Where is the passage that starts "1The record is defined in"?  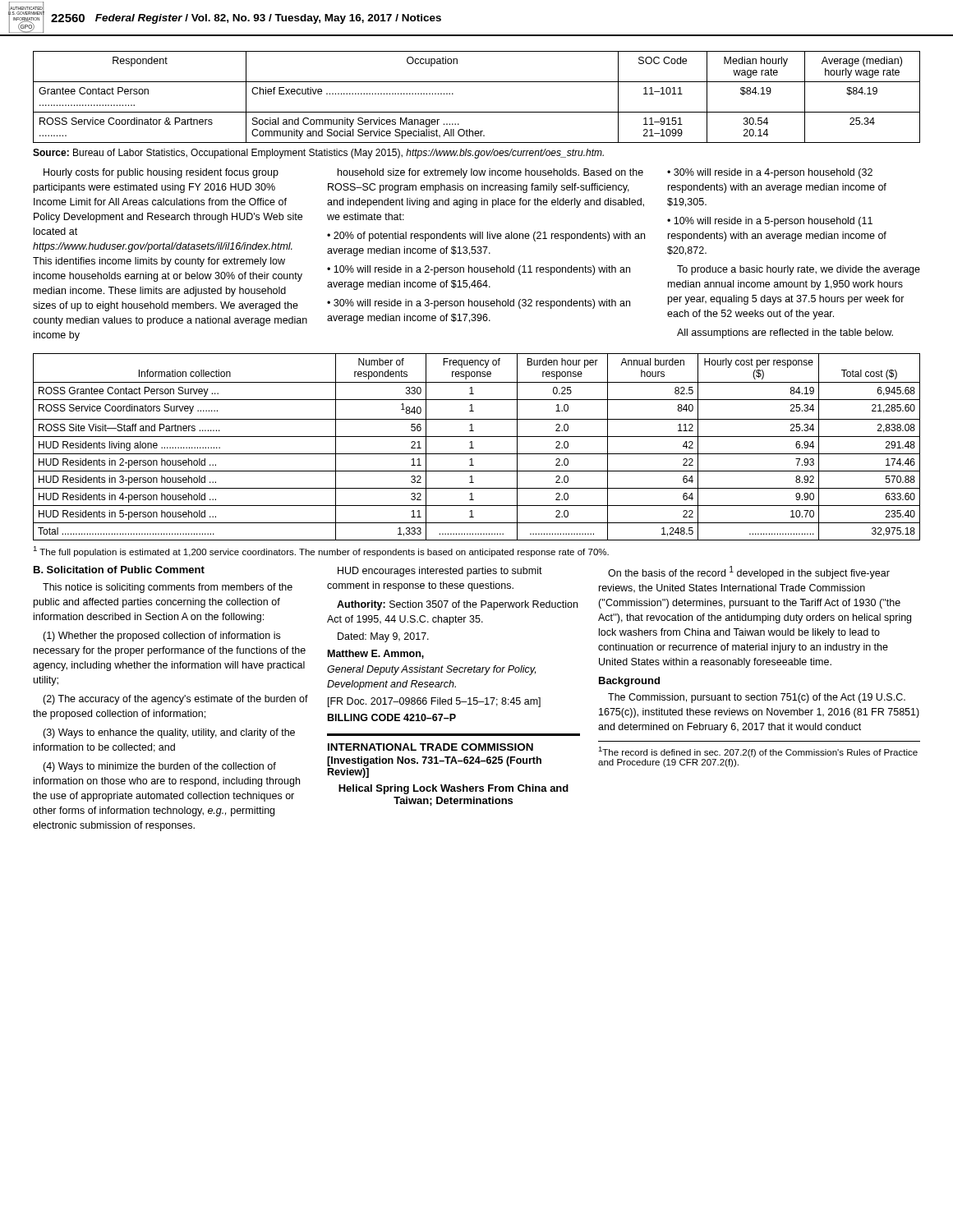[758, 756]
